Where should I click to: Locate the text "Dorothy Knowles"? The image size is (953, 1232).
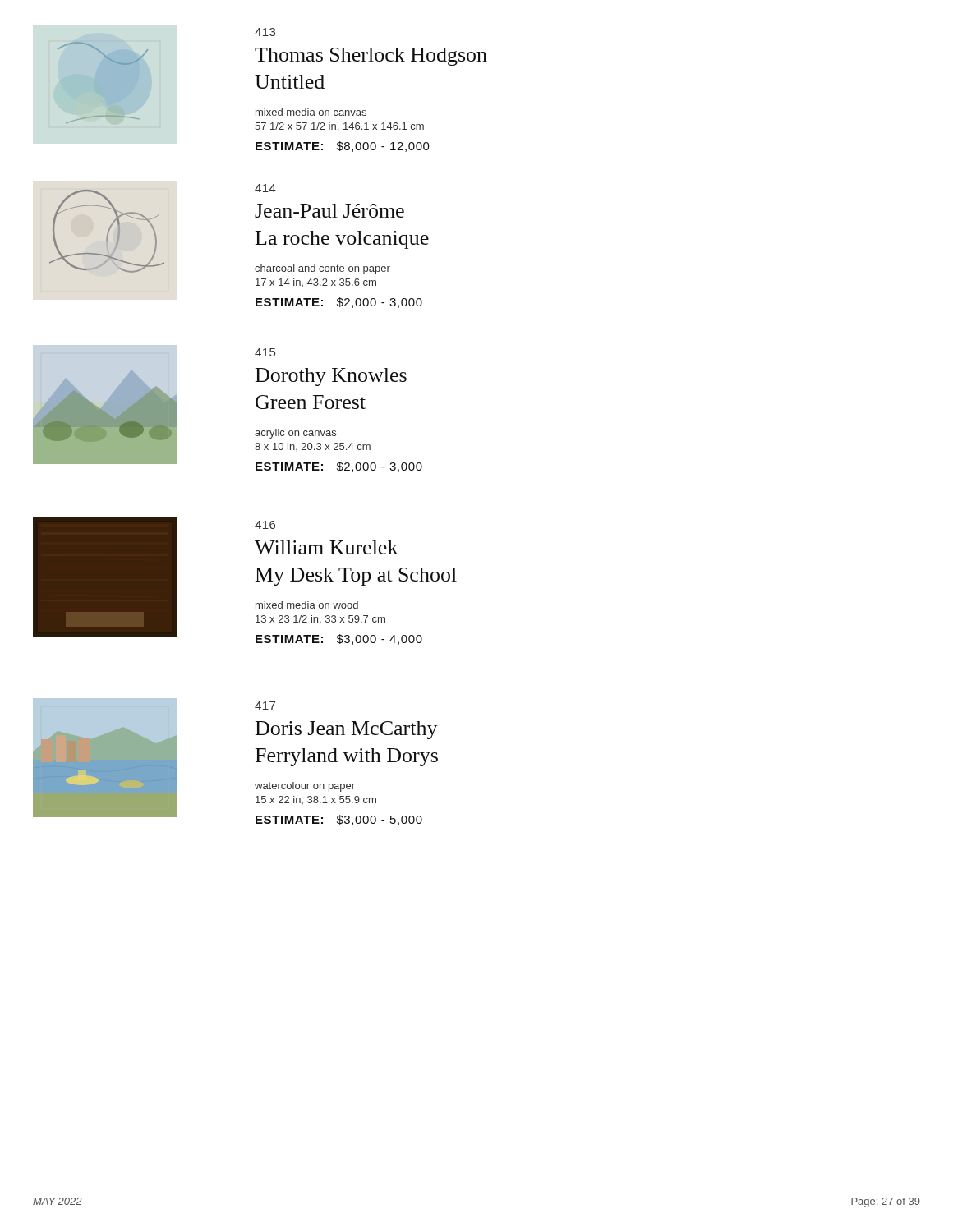(x=331, y=375)
